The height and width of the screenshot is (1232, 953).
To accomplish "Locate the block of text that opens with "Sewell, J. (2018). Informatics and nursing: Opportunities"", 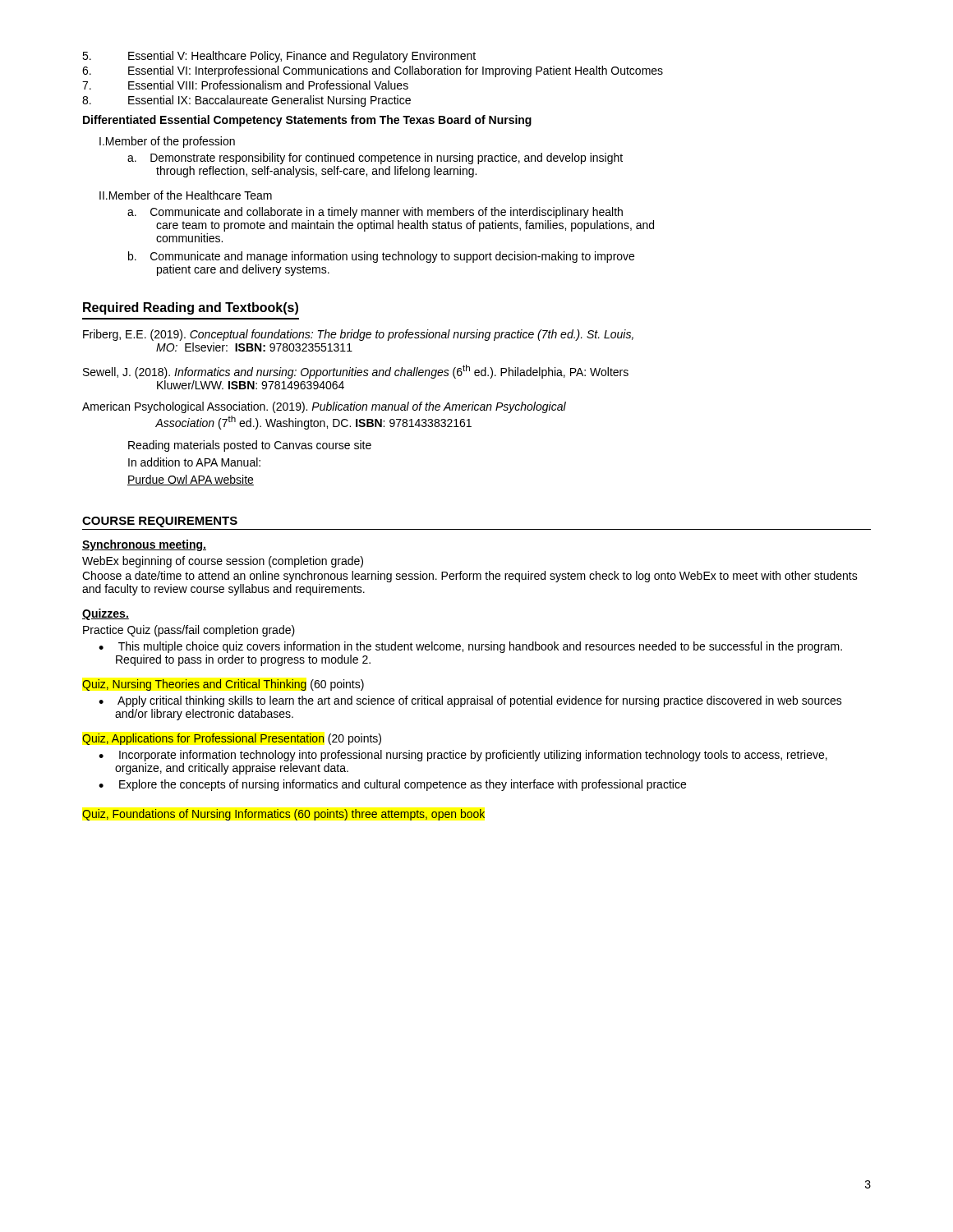I will tap(355, 377).
